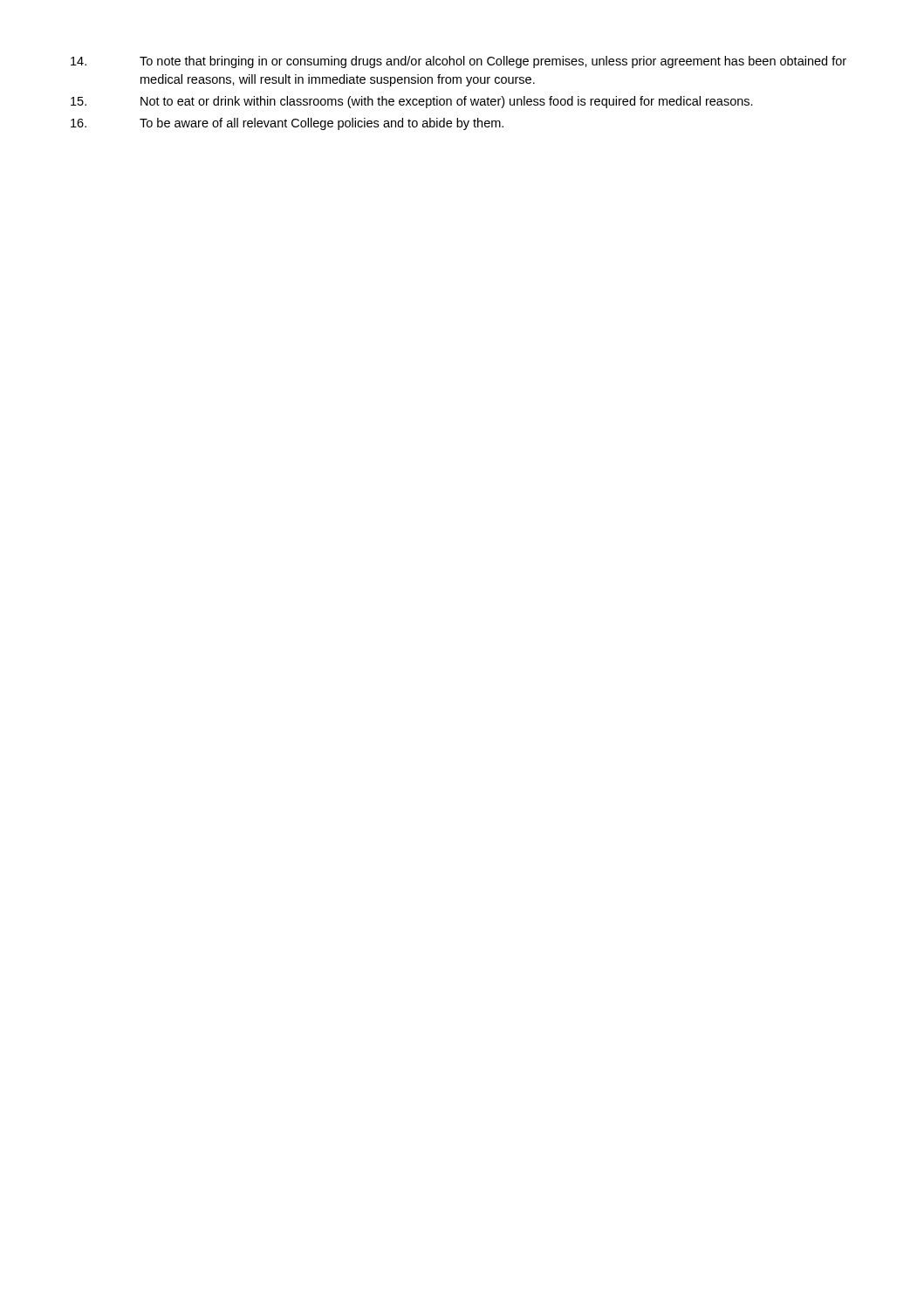Where is the passage that starts "16. To be aware"?

tap(462, 124)
